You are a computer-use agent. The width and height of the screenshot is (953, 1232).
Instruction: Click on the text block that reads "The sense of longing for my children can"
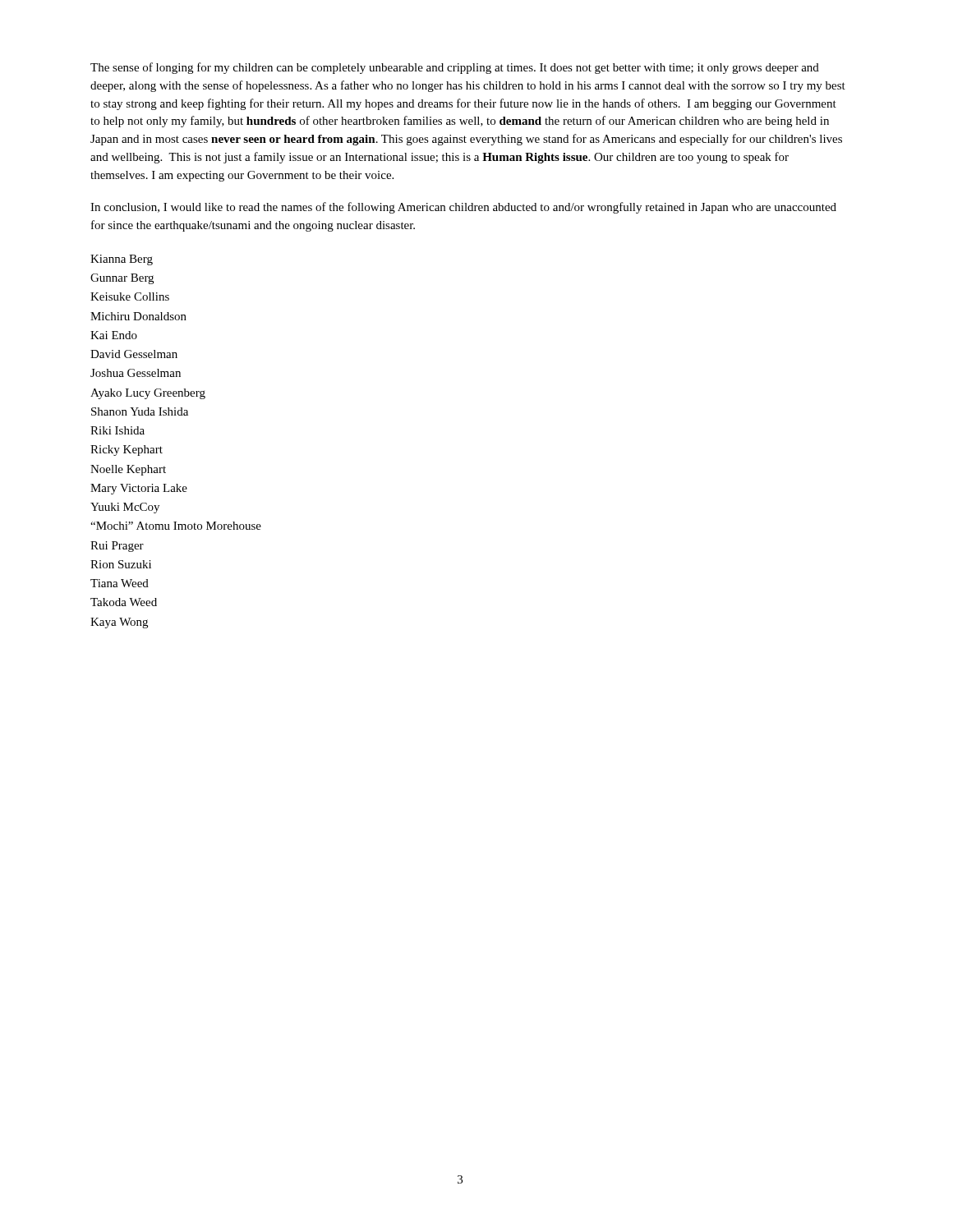click(x=468, y=121)
